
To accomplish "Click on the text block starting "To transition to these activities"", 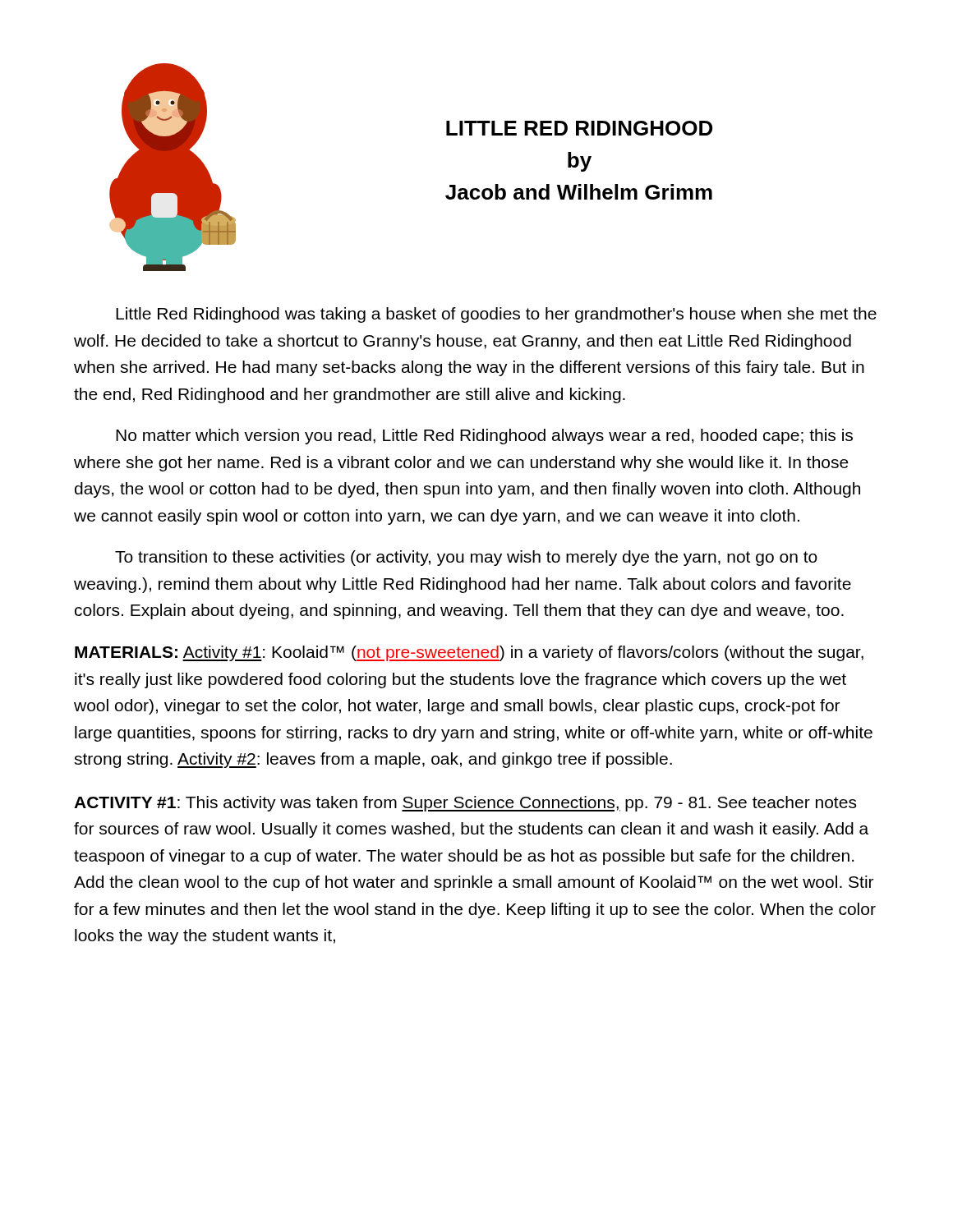I will tap(476, 584).
